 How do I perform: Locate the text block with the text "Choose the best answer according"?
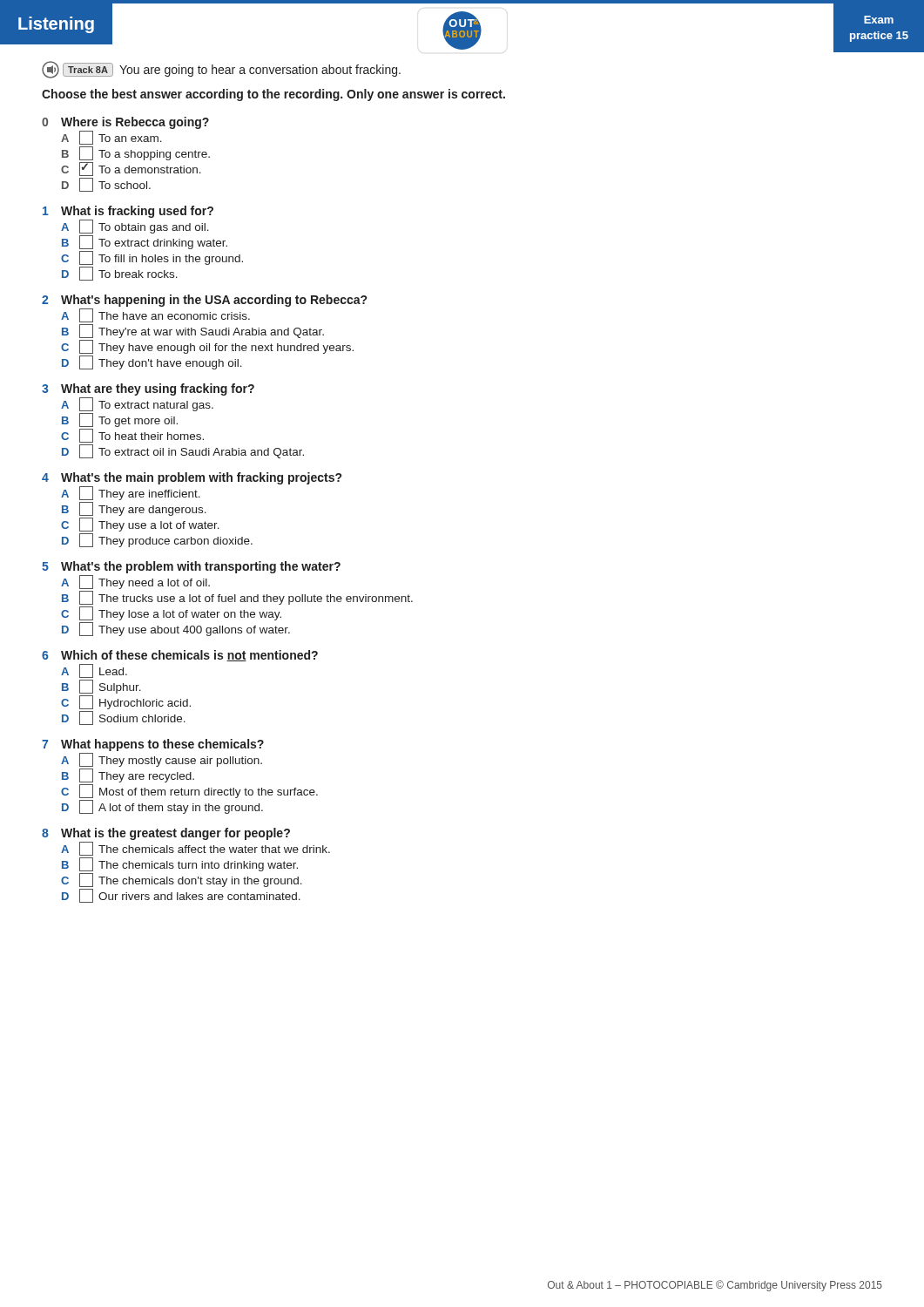click(x=274, y=94)
